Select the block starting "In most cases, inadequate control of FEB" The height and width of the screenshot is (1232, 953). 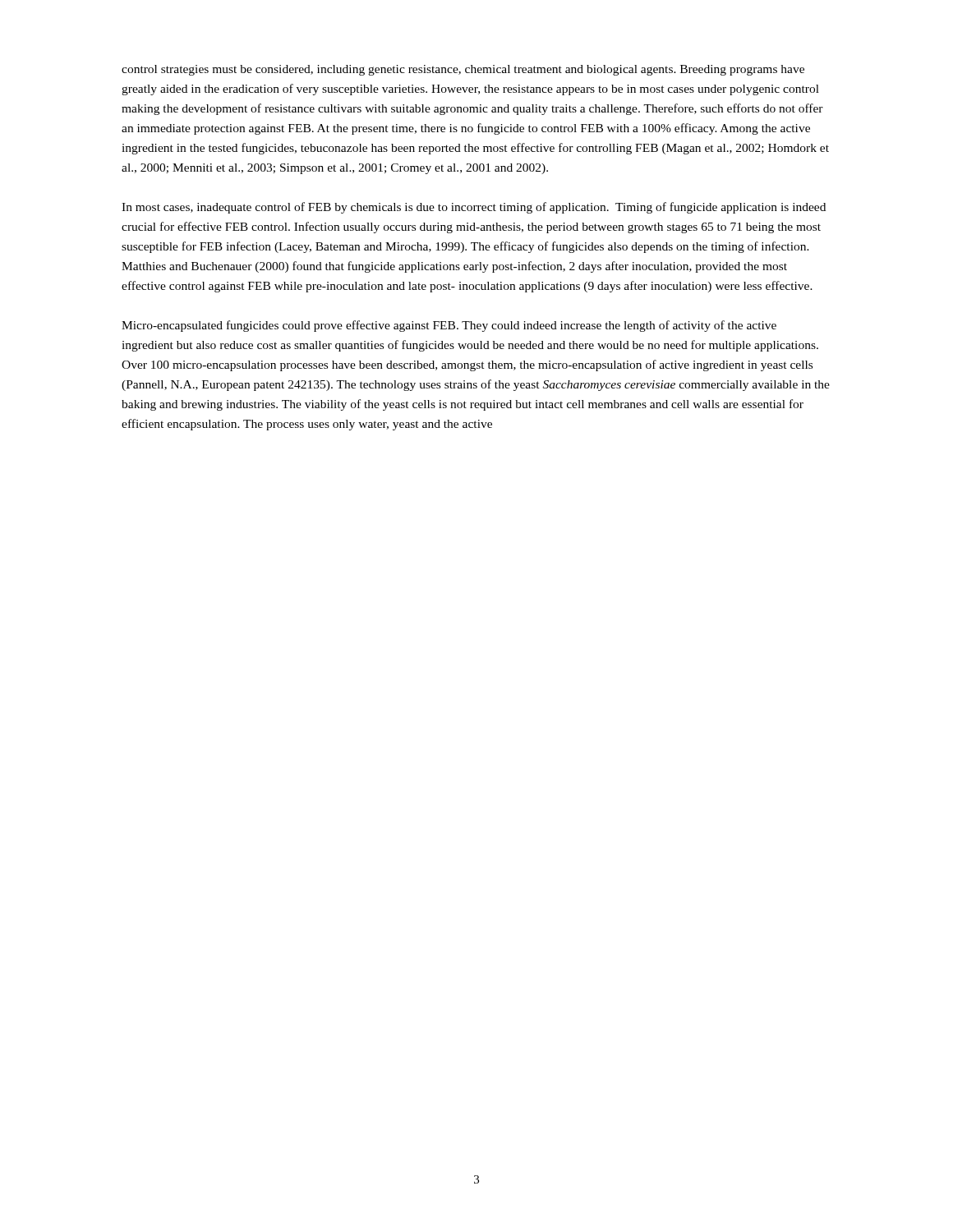[x=474, y=246]
